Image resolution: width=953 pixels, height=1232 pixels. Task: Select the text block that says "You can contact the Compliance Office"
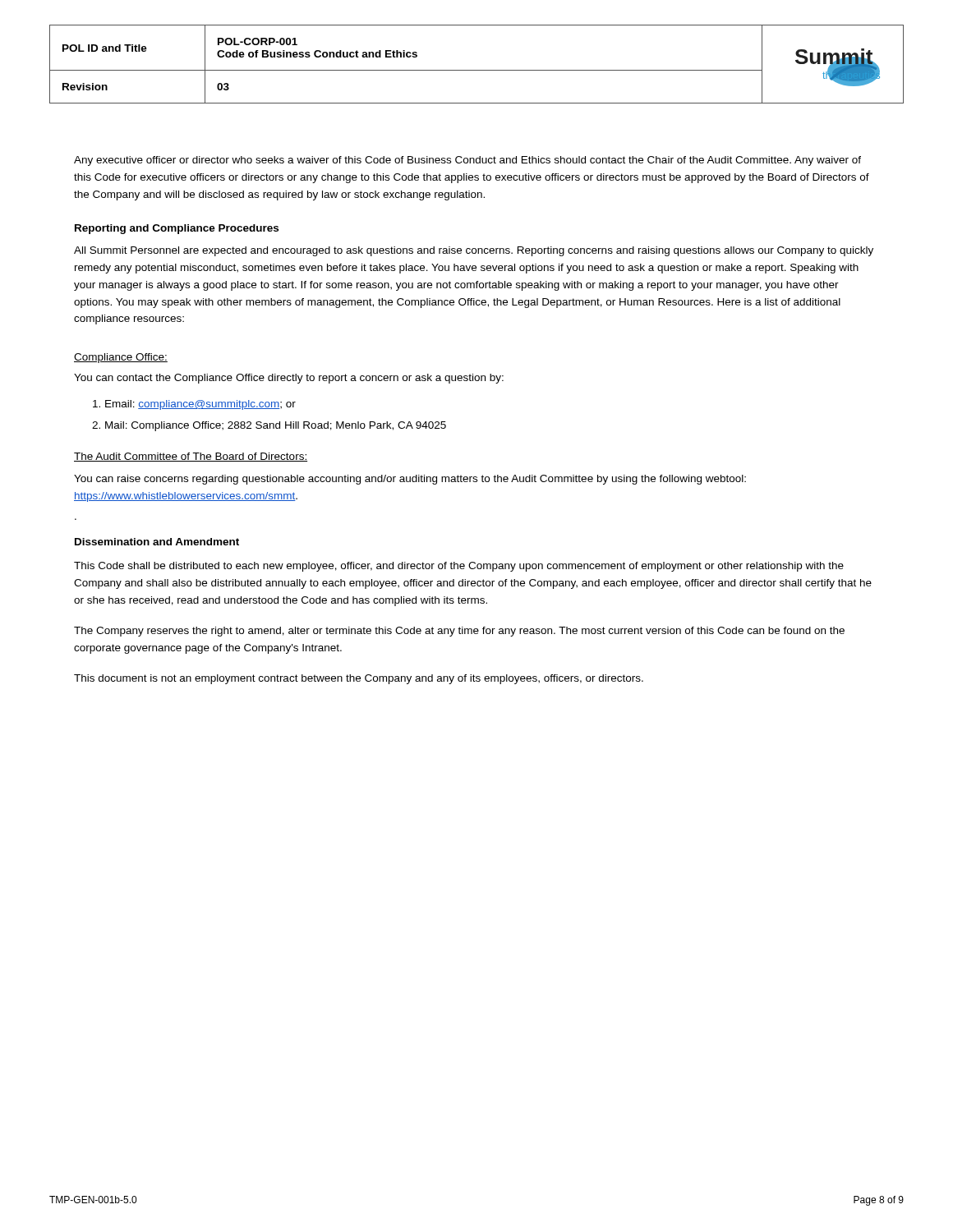point(289,378)
